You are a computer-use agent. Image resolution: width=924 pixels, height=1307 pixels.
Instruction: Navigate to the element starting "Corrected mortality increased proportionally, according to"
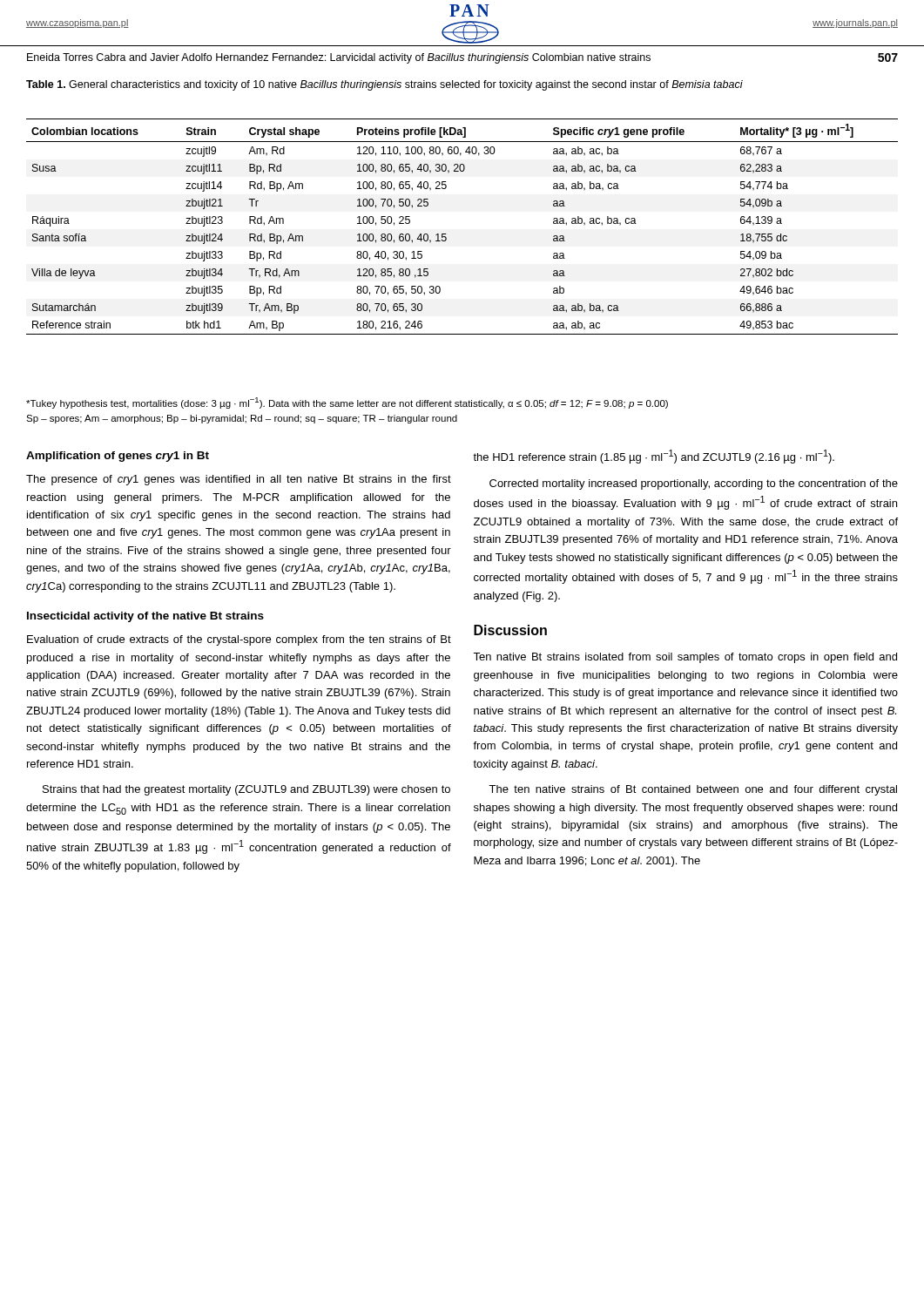(x=686, y=539)
